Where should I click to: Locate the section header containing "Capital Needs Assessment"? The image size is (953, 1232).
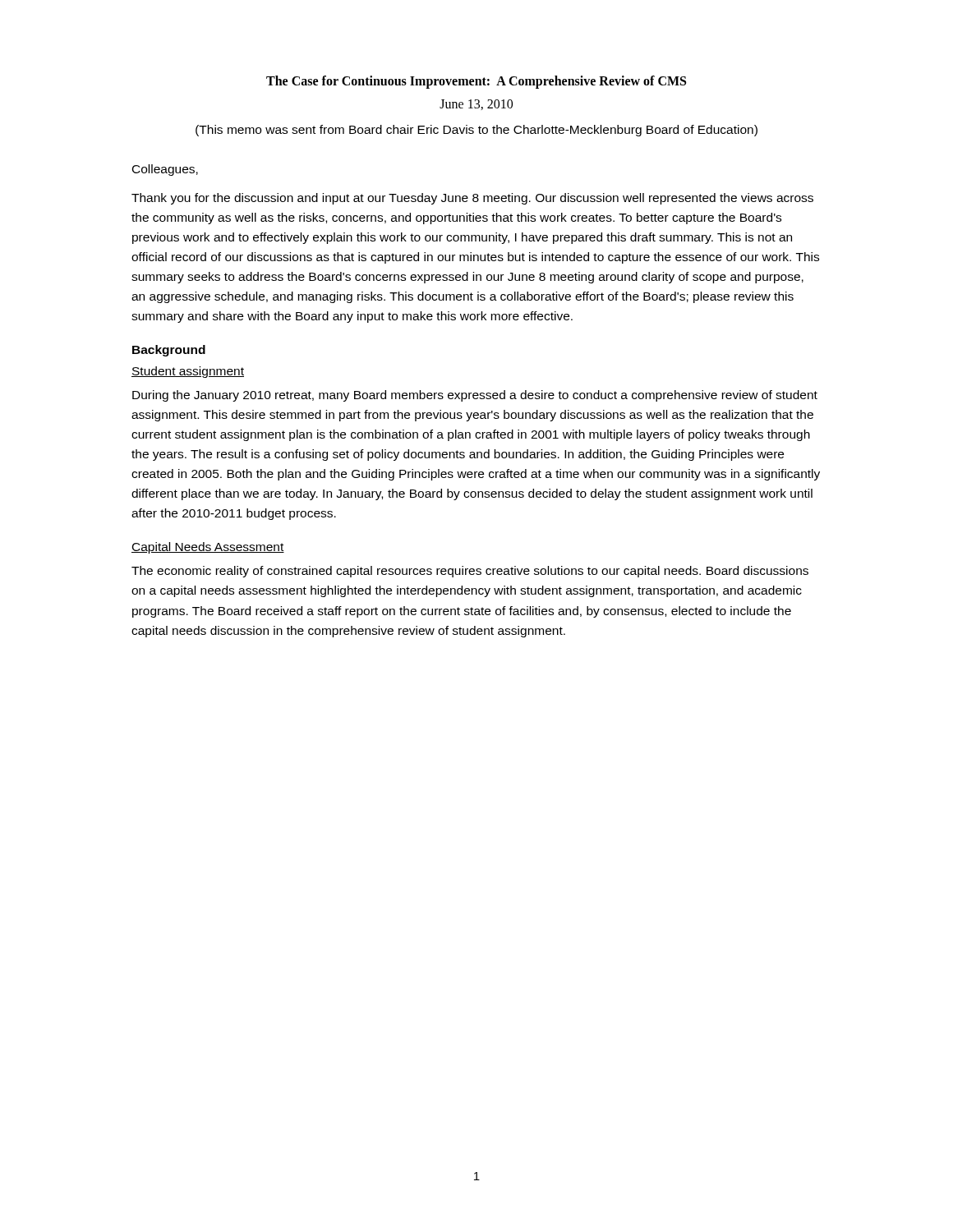(208, 547)
